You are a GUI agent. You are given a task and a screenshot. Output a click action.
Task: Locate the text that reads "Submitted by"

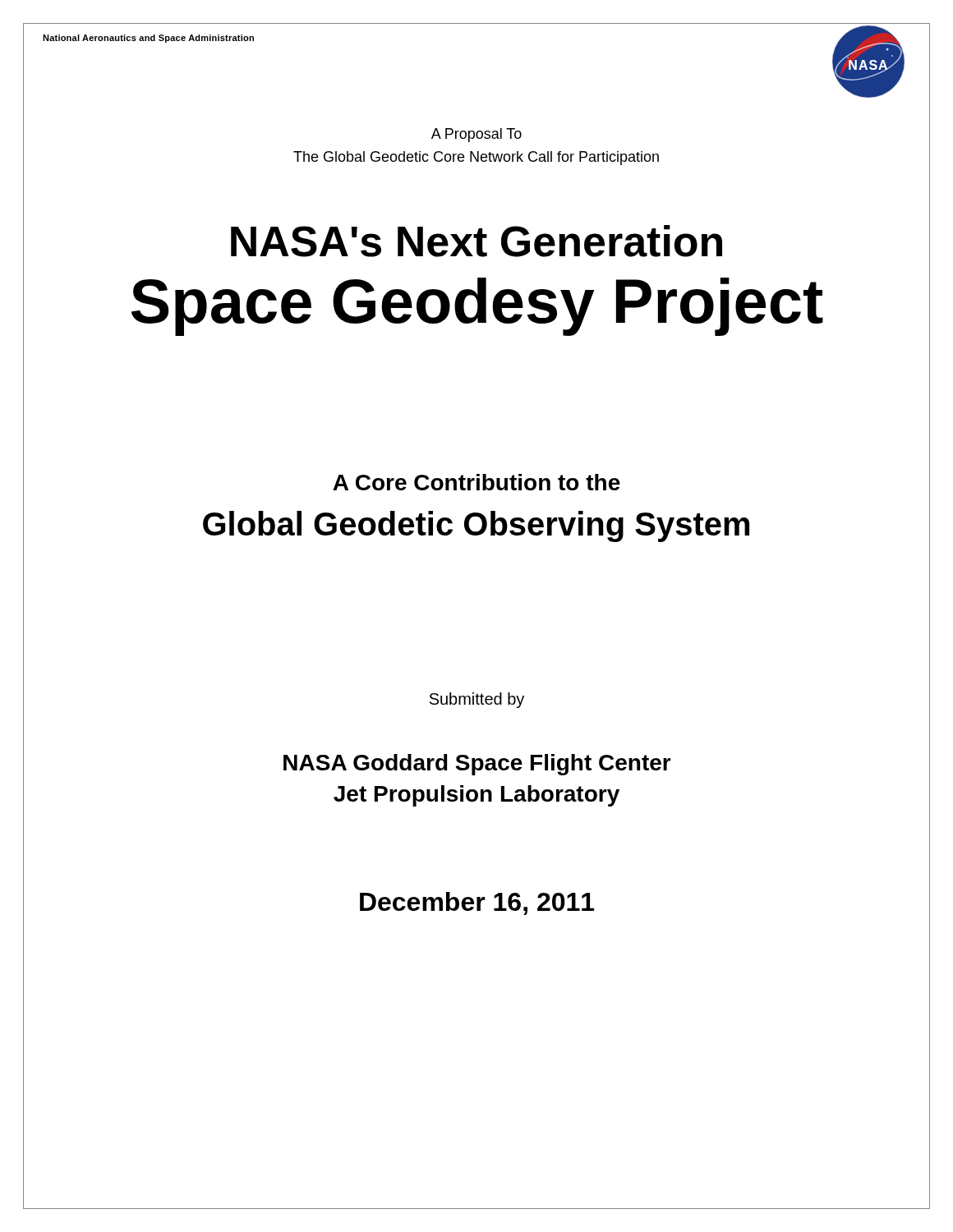476,699
